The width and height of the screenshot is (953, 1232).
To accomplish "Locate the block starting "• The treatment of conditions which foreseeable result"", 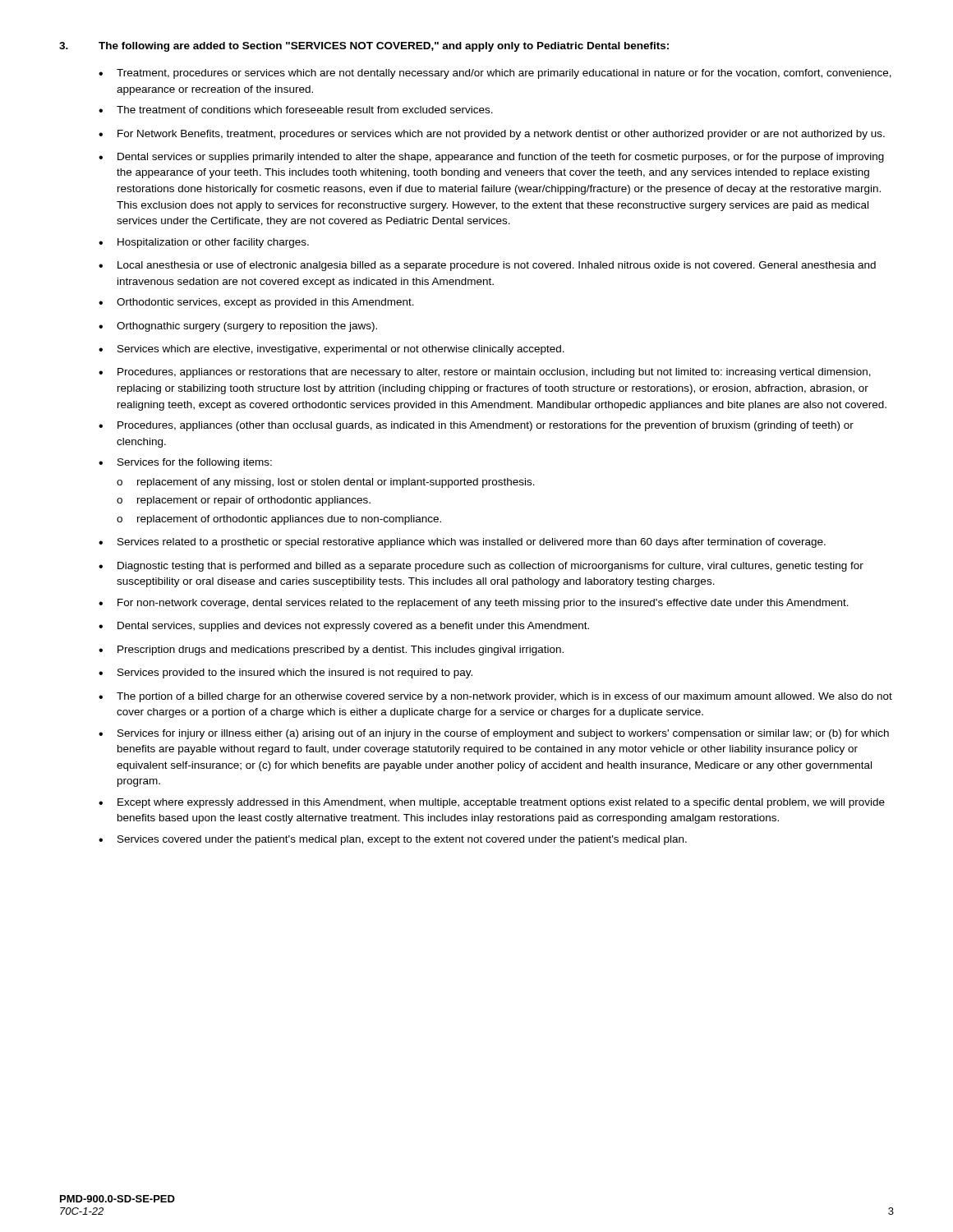I will coord(496,111).
